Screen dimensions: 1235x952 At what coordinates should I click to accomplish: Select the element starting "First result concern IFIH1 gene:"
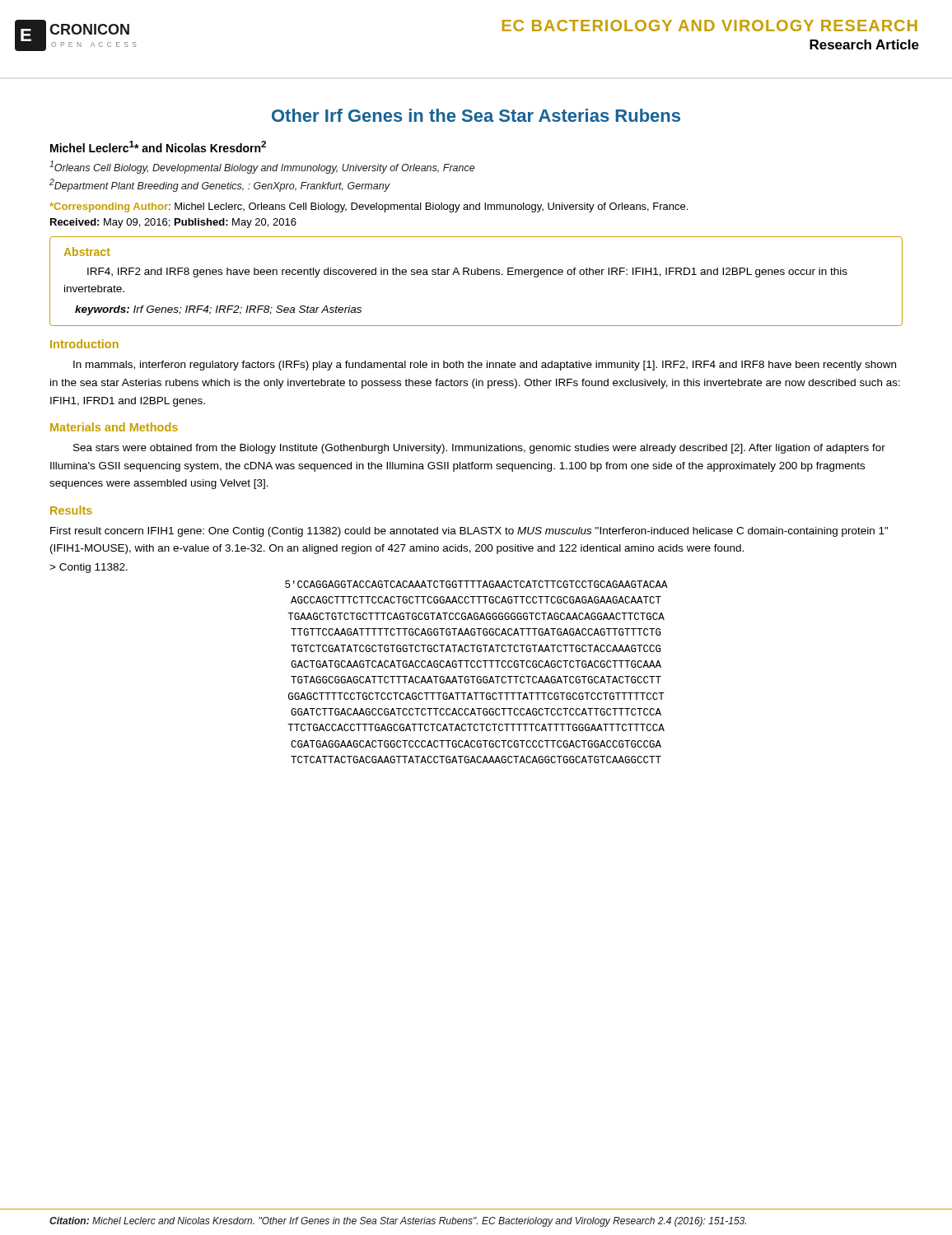[469, 539]
